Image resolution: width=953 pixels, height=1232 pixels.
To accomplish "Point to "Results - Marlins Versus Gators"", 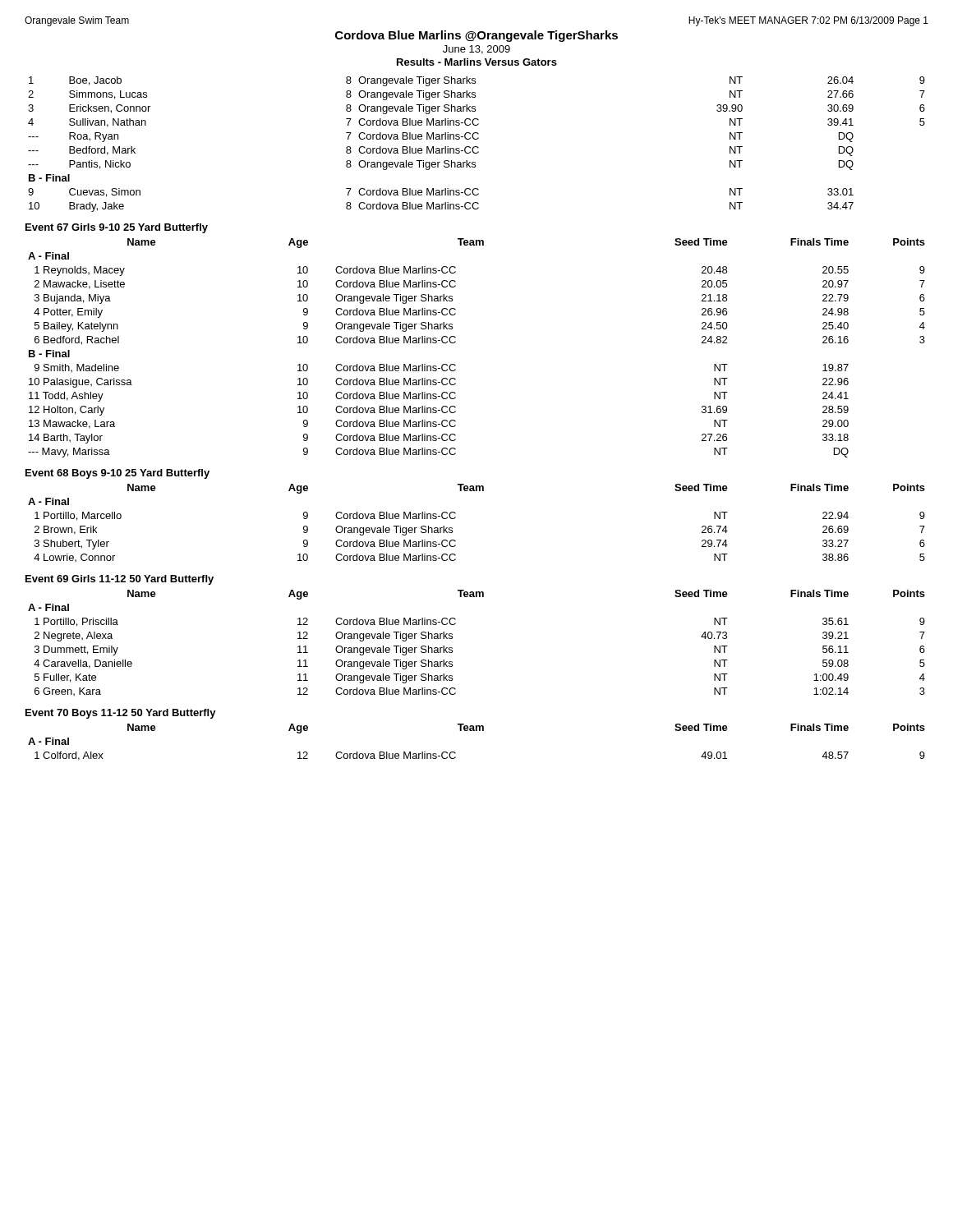I will tap(476, 62).
